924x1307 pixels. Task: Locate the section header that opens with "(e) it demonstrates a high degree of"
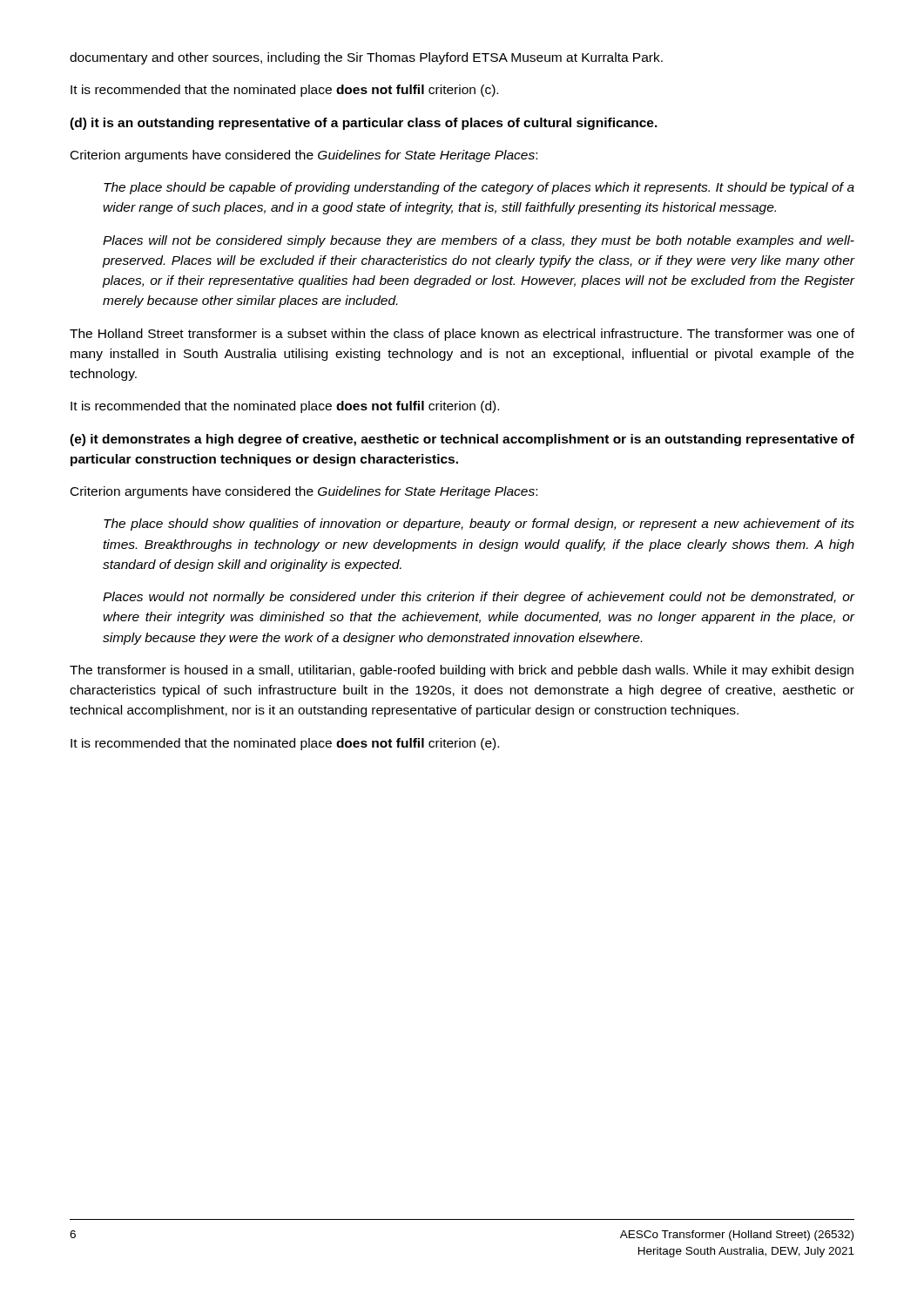[462, 448]
